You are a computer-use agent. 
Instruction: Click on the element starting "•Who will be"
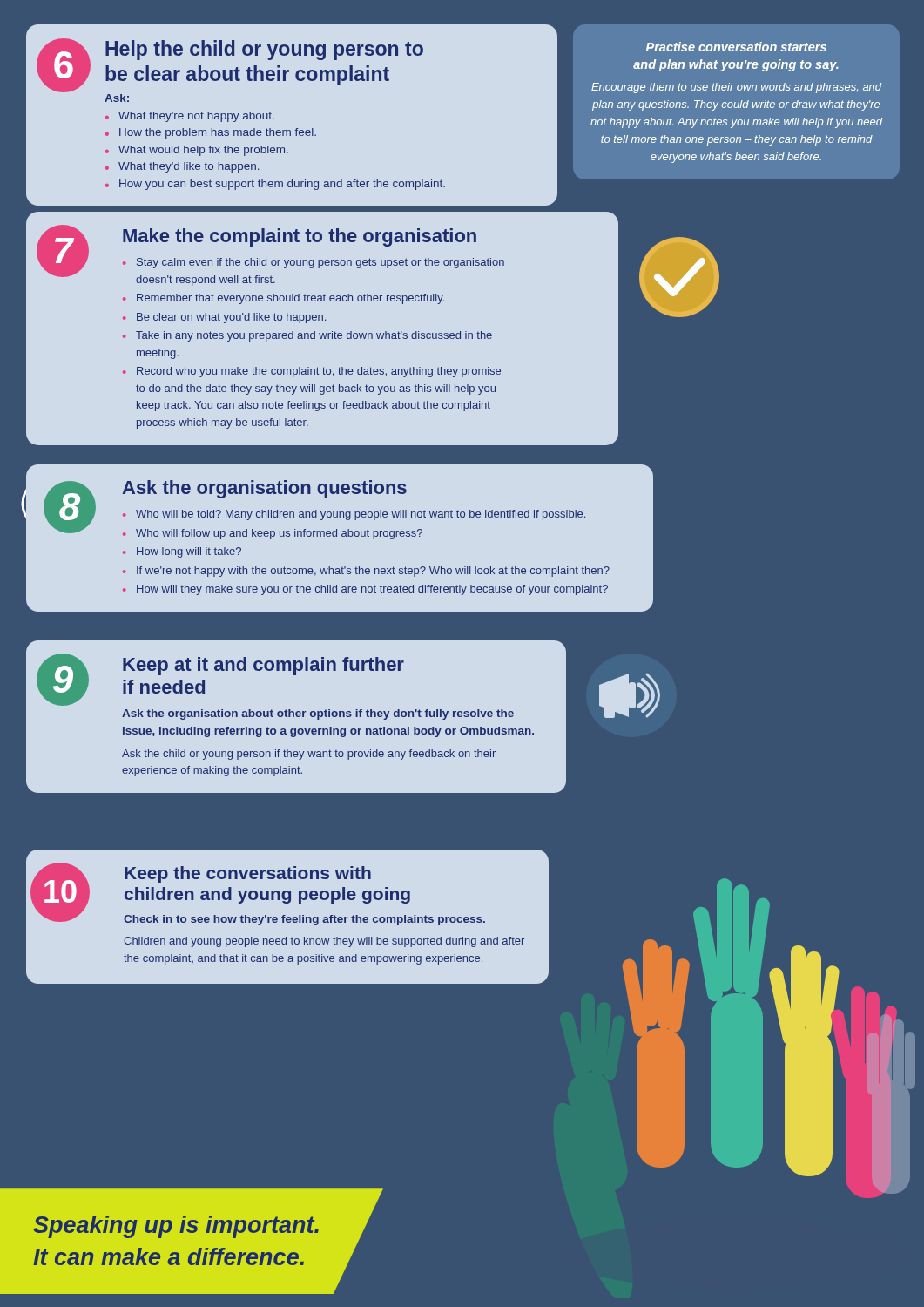pyautogui.click(x=354, y=514)
